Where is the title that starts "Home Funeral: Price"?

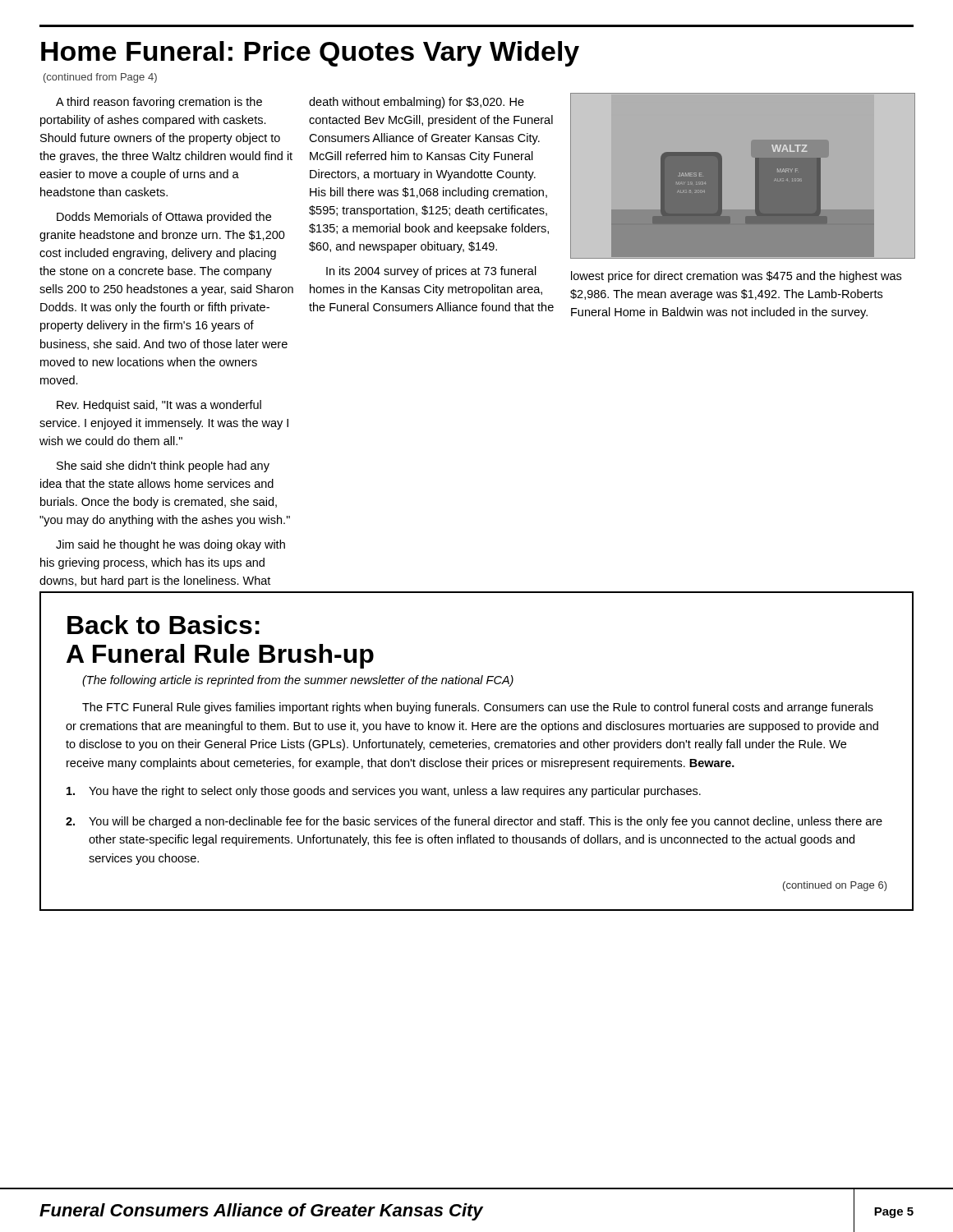[x=476, y=46]
